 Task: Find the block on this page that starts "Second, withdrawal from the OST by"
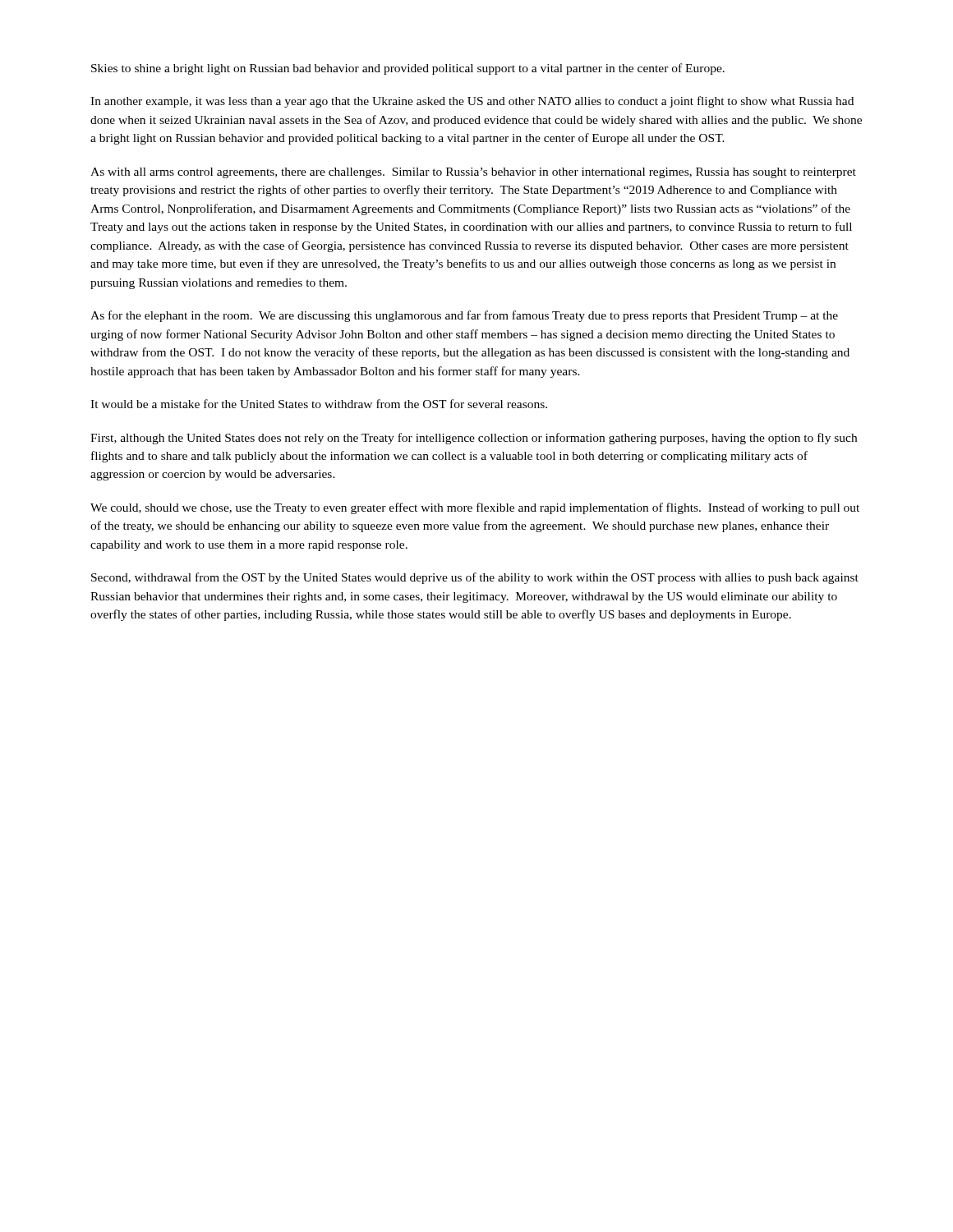tap(474, 596)
